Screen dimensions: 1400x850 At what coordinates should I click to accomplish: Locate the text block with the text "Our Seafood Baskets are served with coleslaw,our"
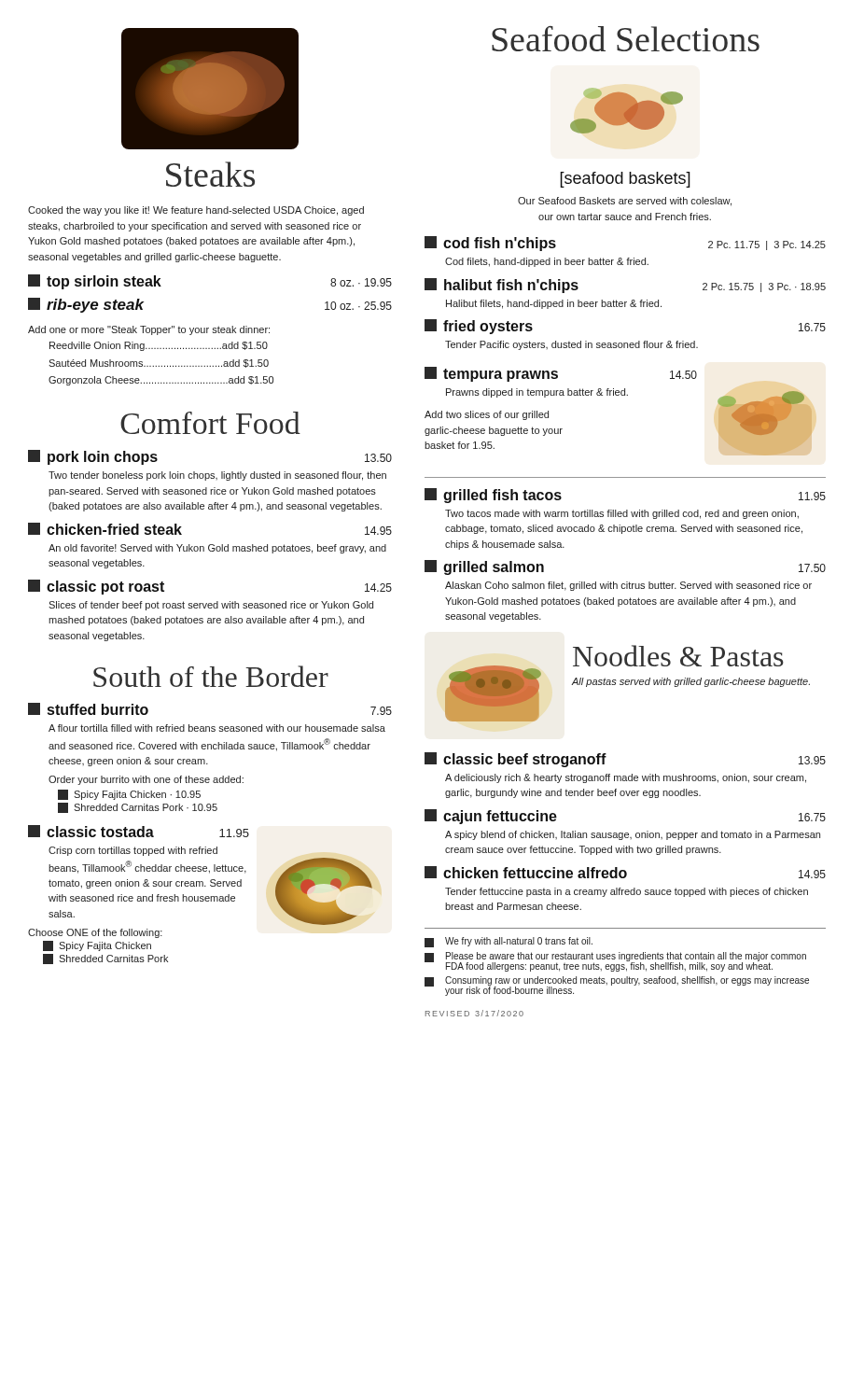point(625,208)
